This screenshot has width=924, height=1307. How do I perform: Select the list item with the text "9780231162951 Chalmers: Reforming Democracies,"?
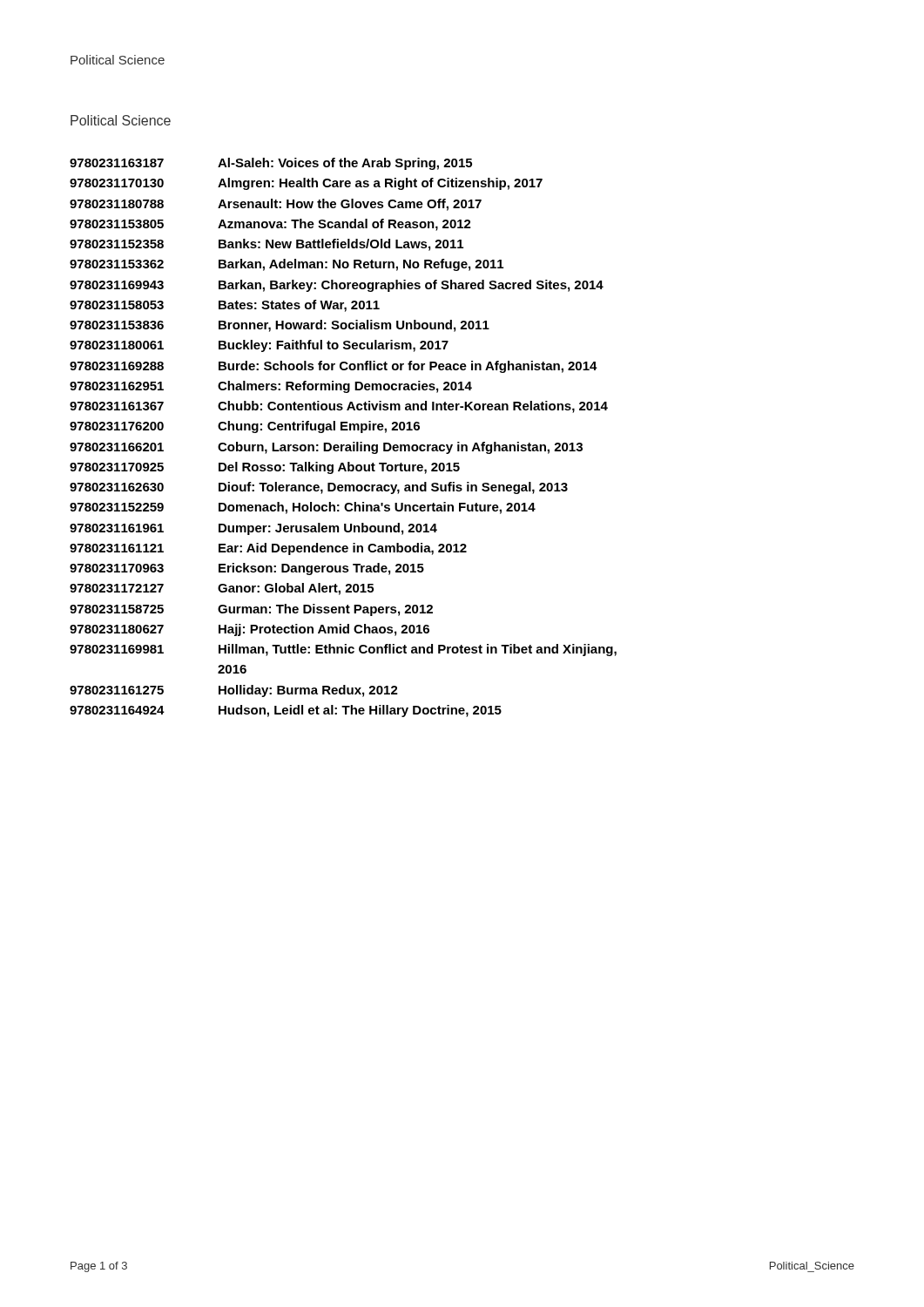(462, 385)
